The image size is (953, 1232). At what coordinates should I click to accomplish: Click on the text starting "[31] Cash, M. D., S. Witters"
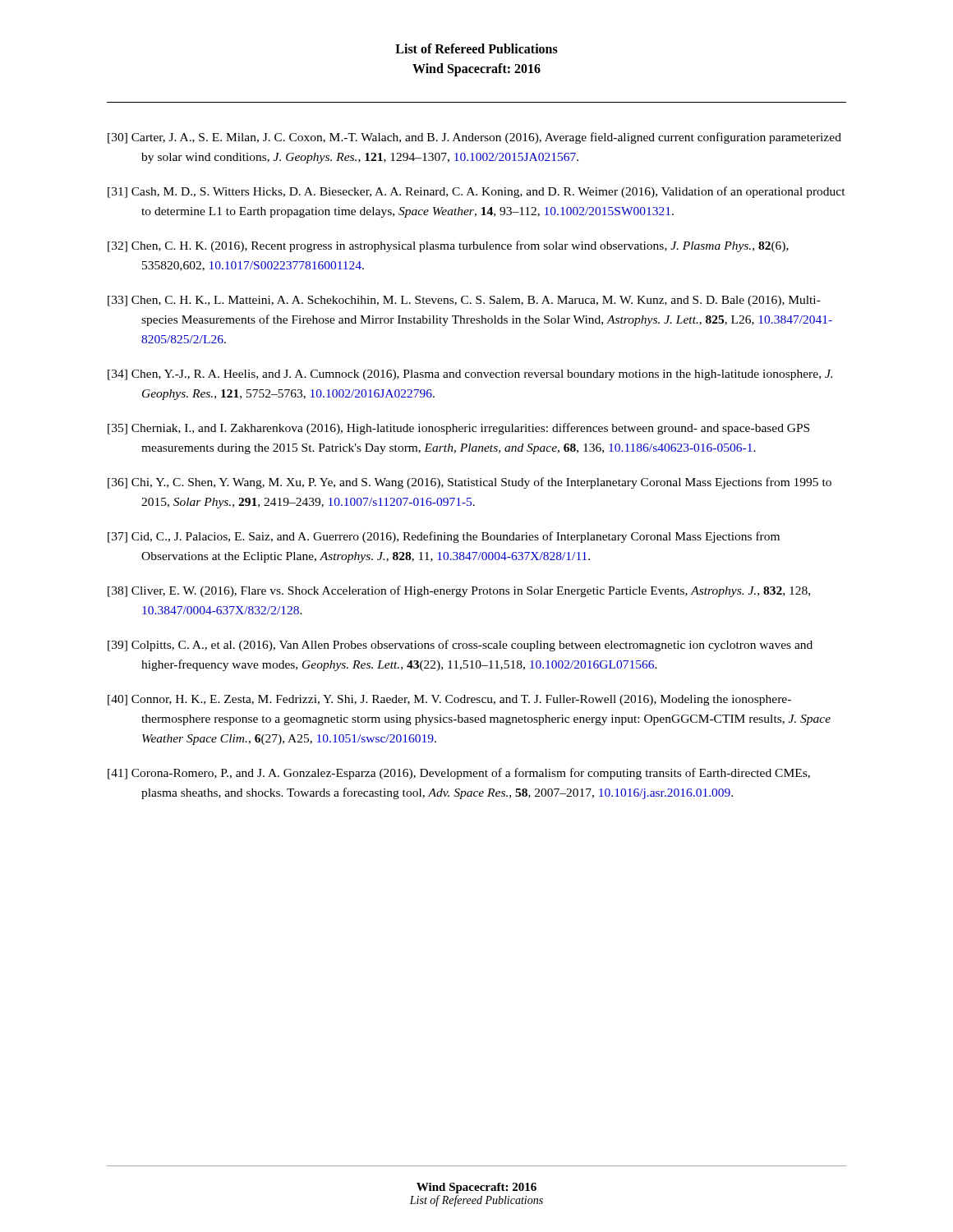pyautogui.click(x=476, y=201)
